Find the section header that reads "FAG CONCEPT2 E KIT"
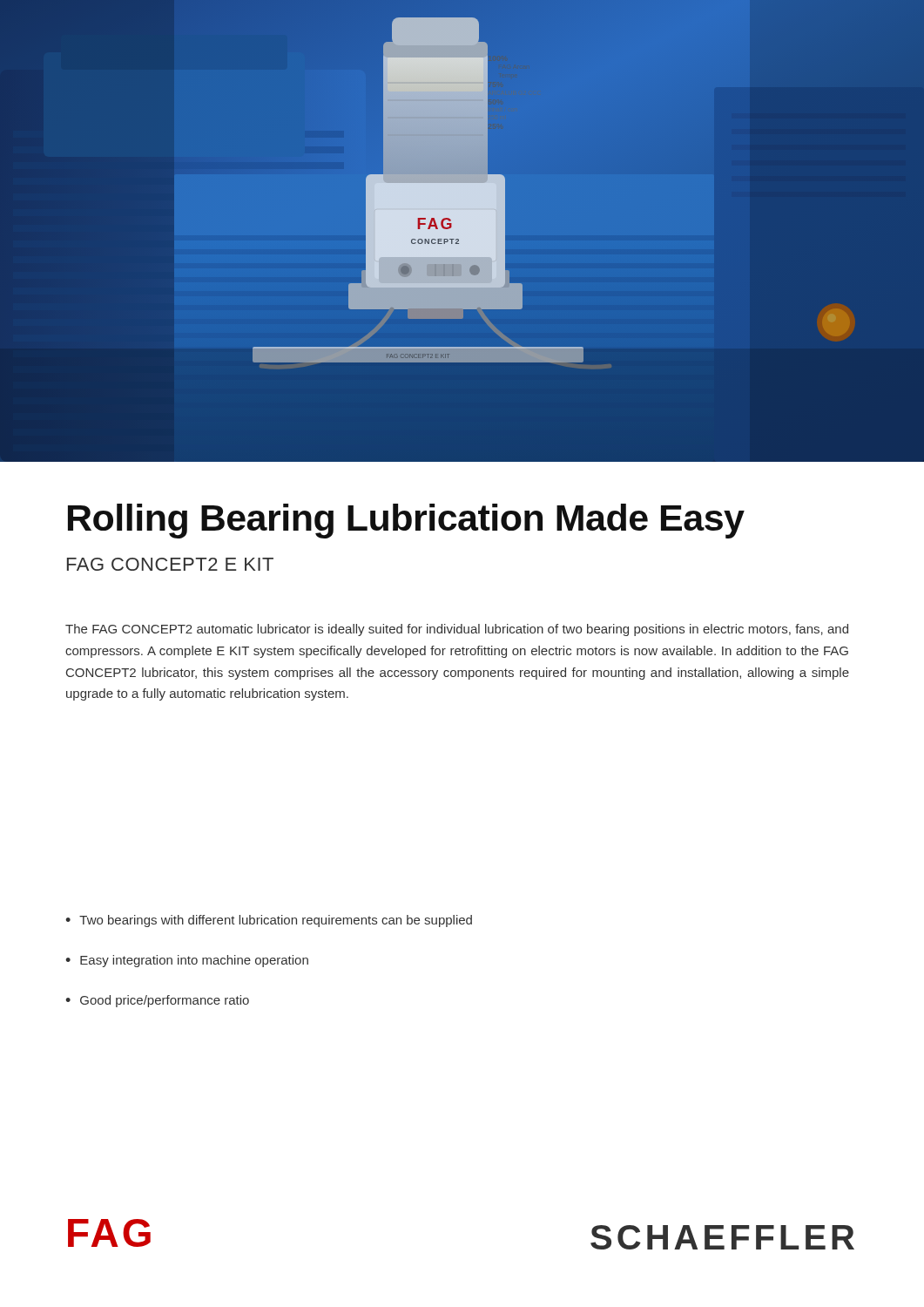Viewport: 924px width, 1307px height. [x=170, y=564]
